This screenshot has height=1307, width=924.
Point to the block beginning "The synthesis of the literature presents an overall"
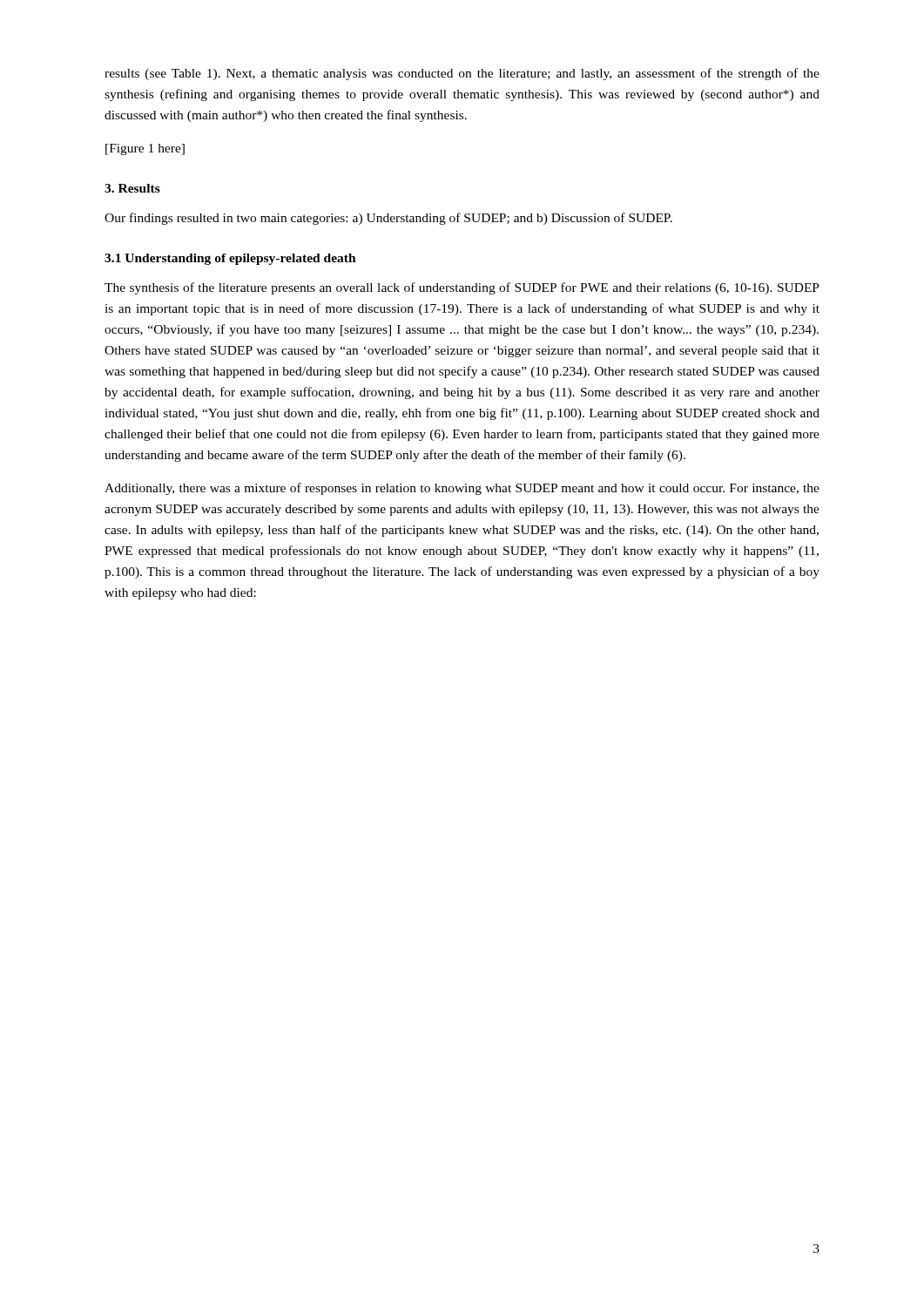462,371
